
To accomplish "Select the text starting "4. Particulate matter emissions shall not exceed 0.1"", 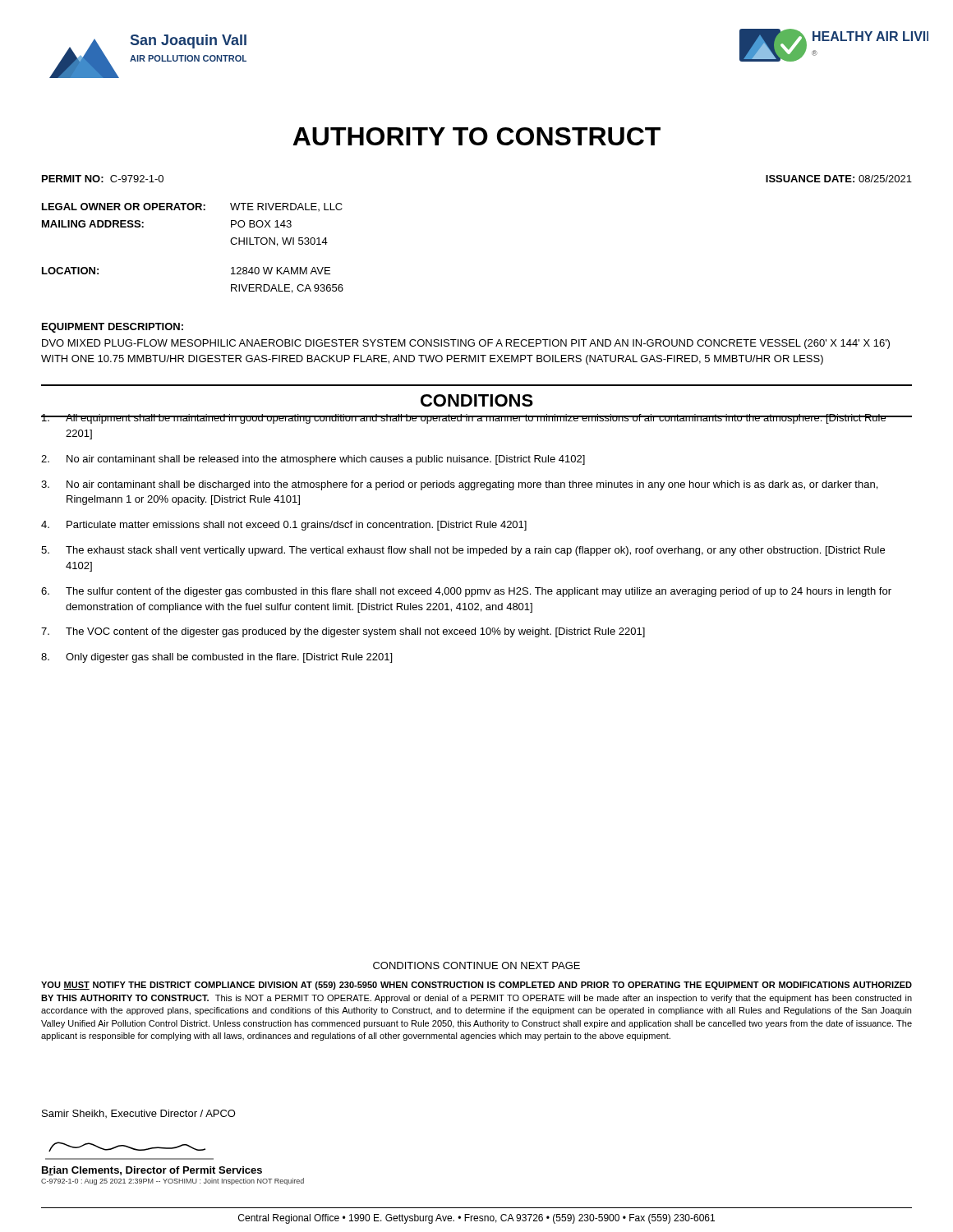I will point(476,525).
